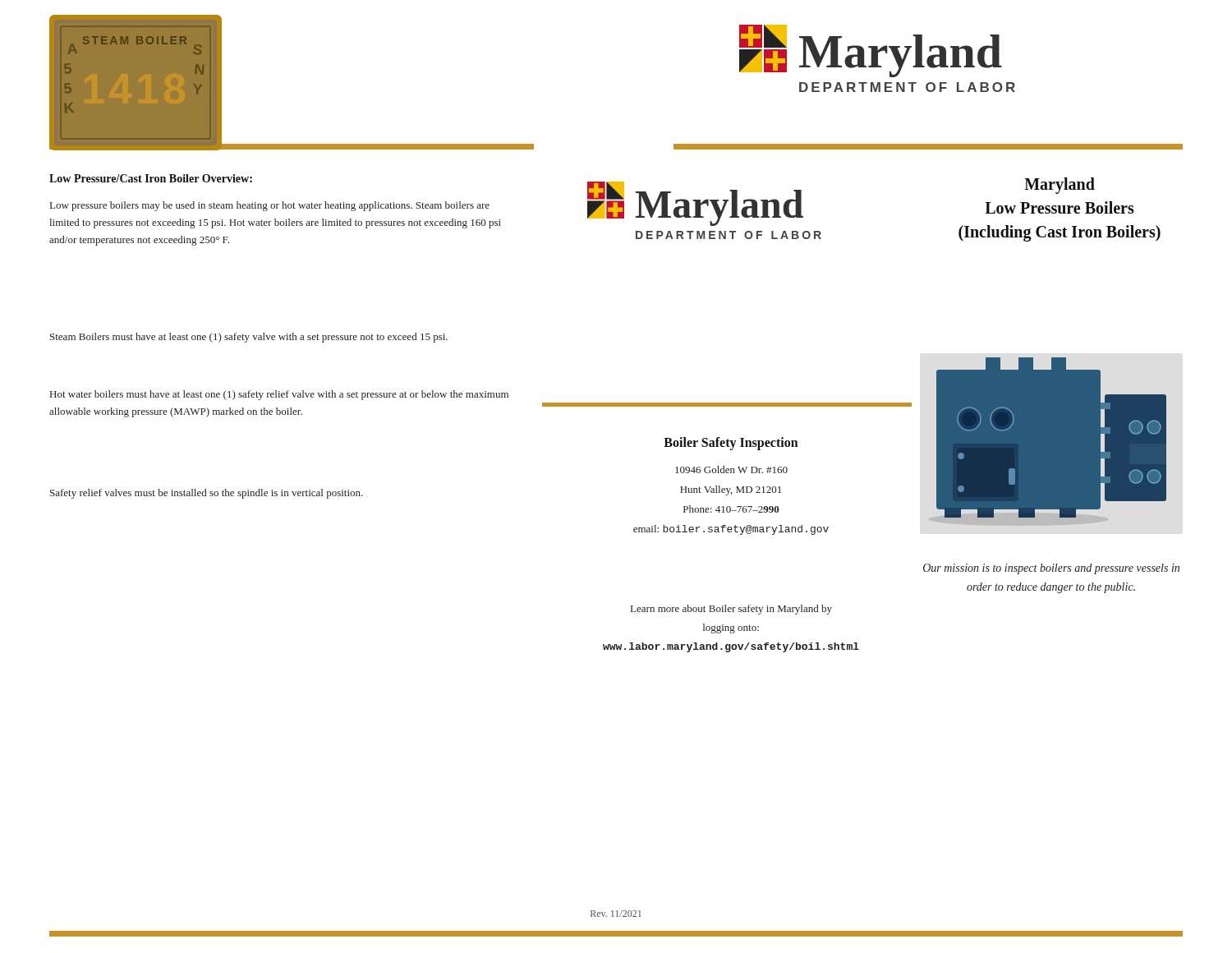Click where it says "MarylandLow Pressure Boilers(Including Cast Iron Boilers)"
The image size is (1232, 953).
pos(1060,208)
